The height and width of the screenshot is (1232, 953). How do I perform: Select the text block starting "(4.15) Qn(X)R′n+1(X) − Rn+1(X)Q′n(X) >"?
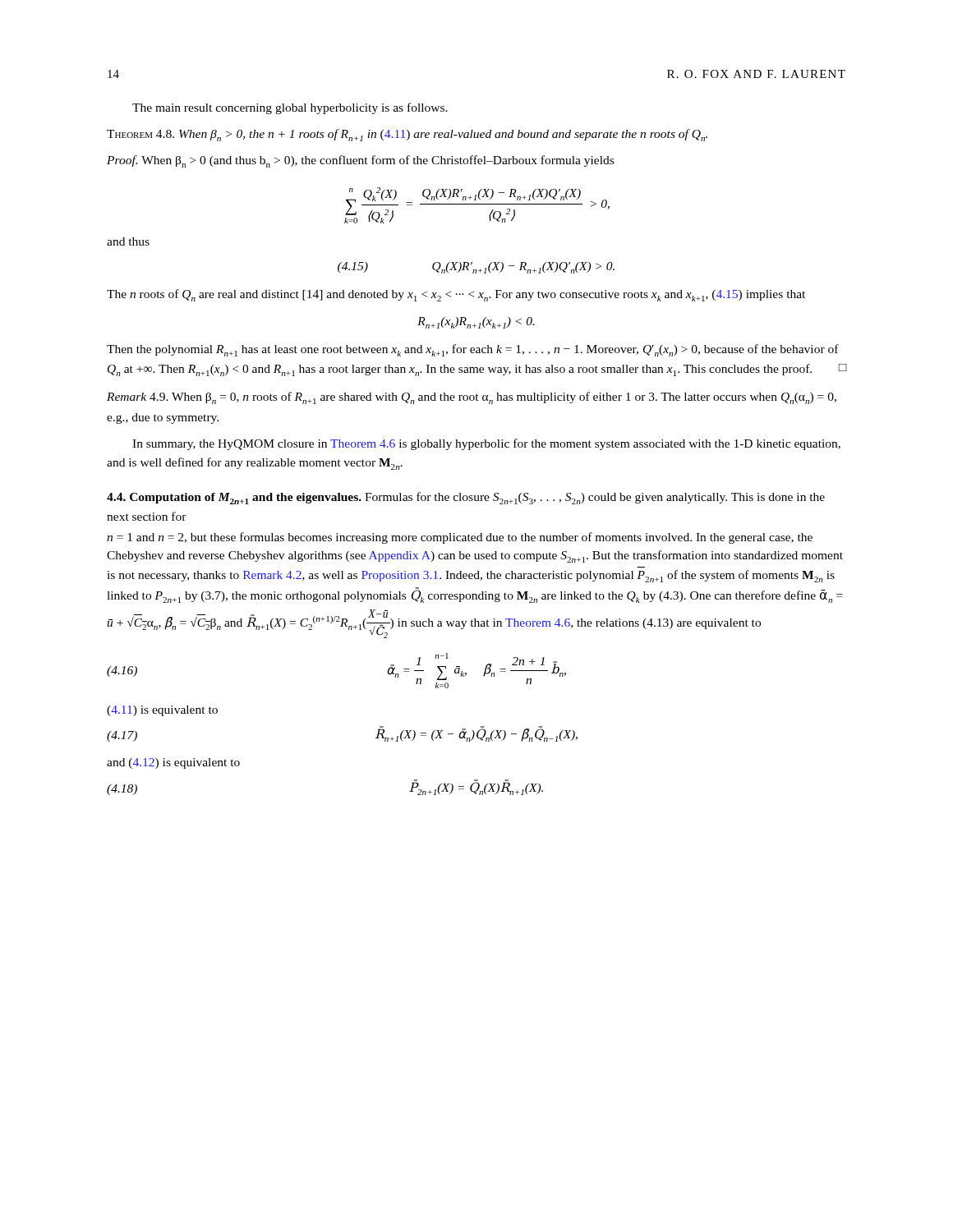click(476, 267)
